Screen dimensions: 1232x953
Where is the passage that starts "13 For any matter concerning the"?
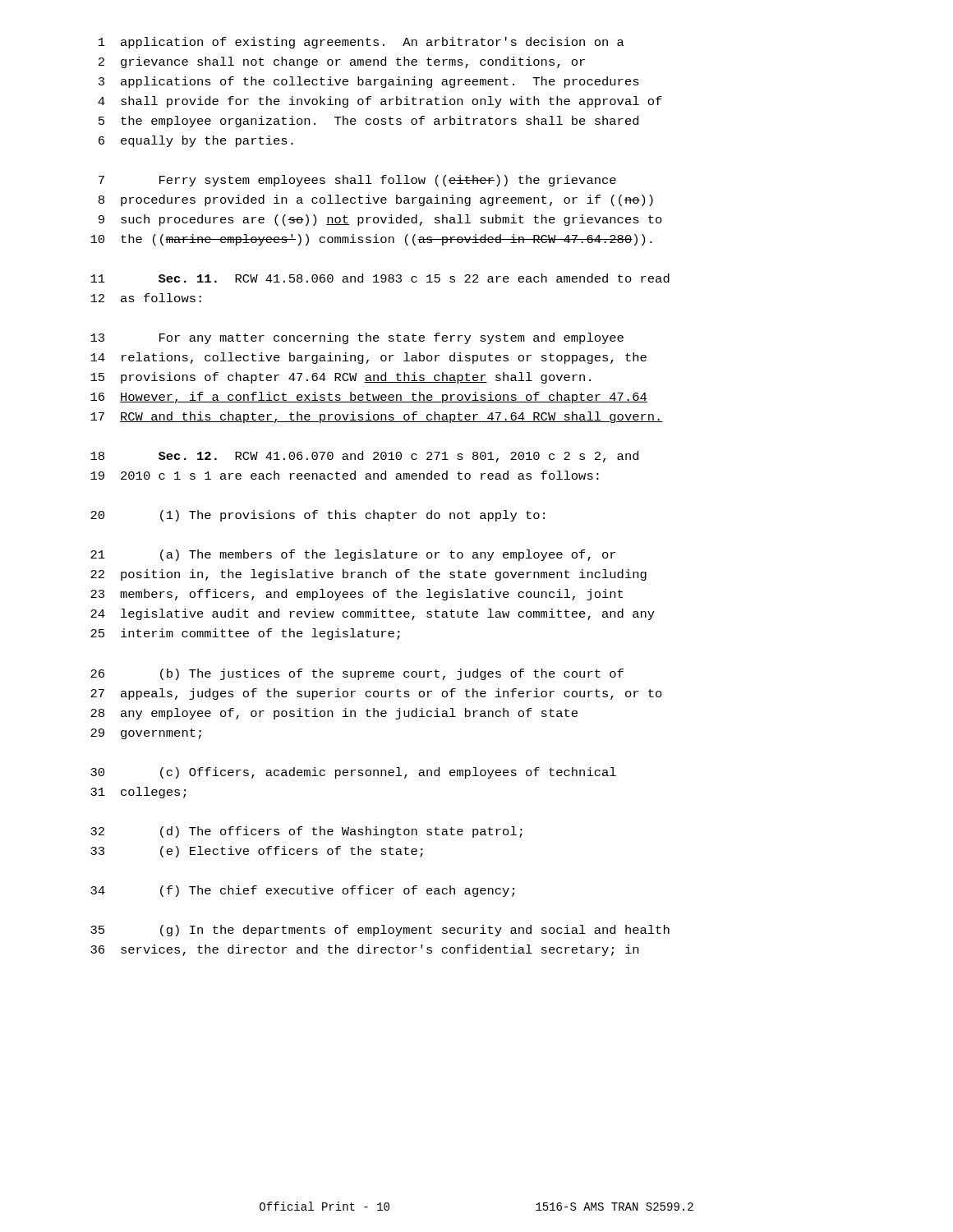click(x=476, y=339)
